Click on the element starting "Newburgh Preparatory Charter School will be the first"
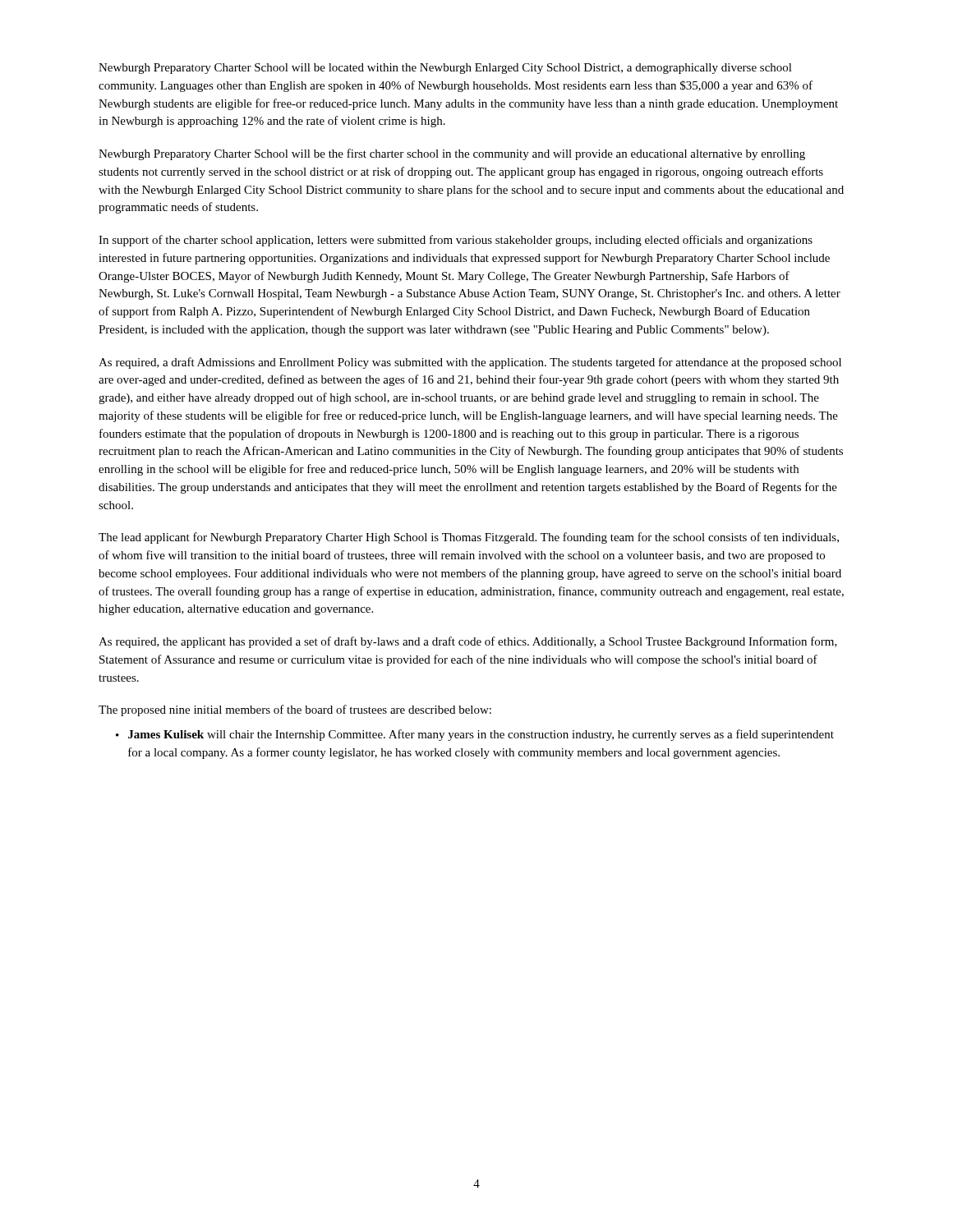The image size is (953, 1232). click(471, 180)
